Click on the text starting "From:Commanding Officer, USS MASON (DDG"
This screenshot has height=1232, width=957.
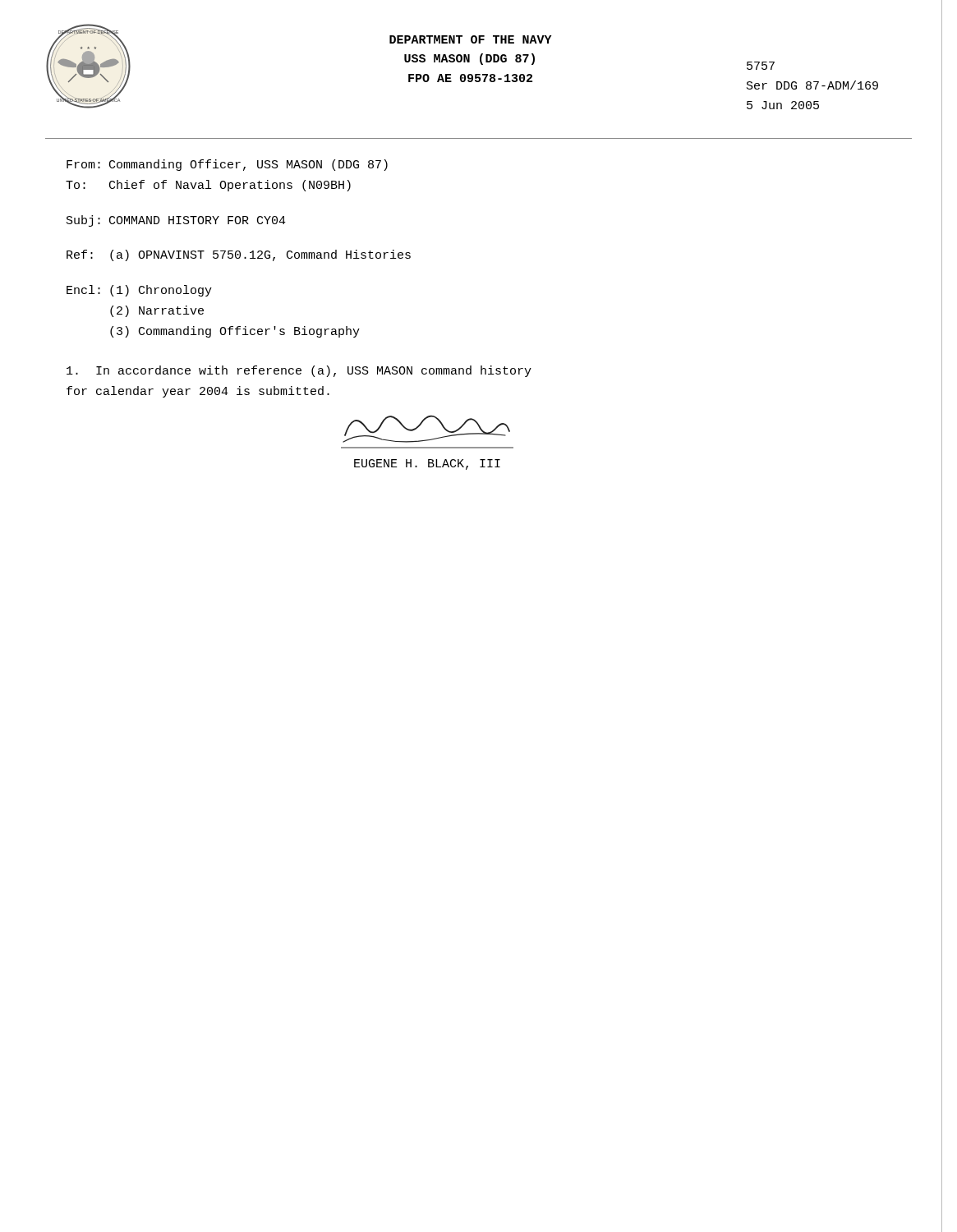tap(228, 176)
